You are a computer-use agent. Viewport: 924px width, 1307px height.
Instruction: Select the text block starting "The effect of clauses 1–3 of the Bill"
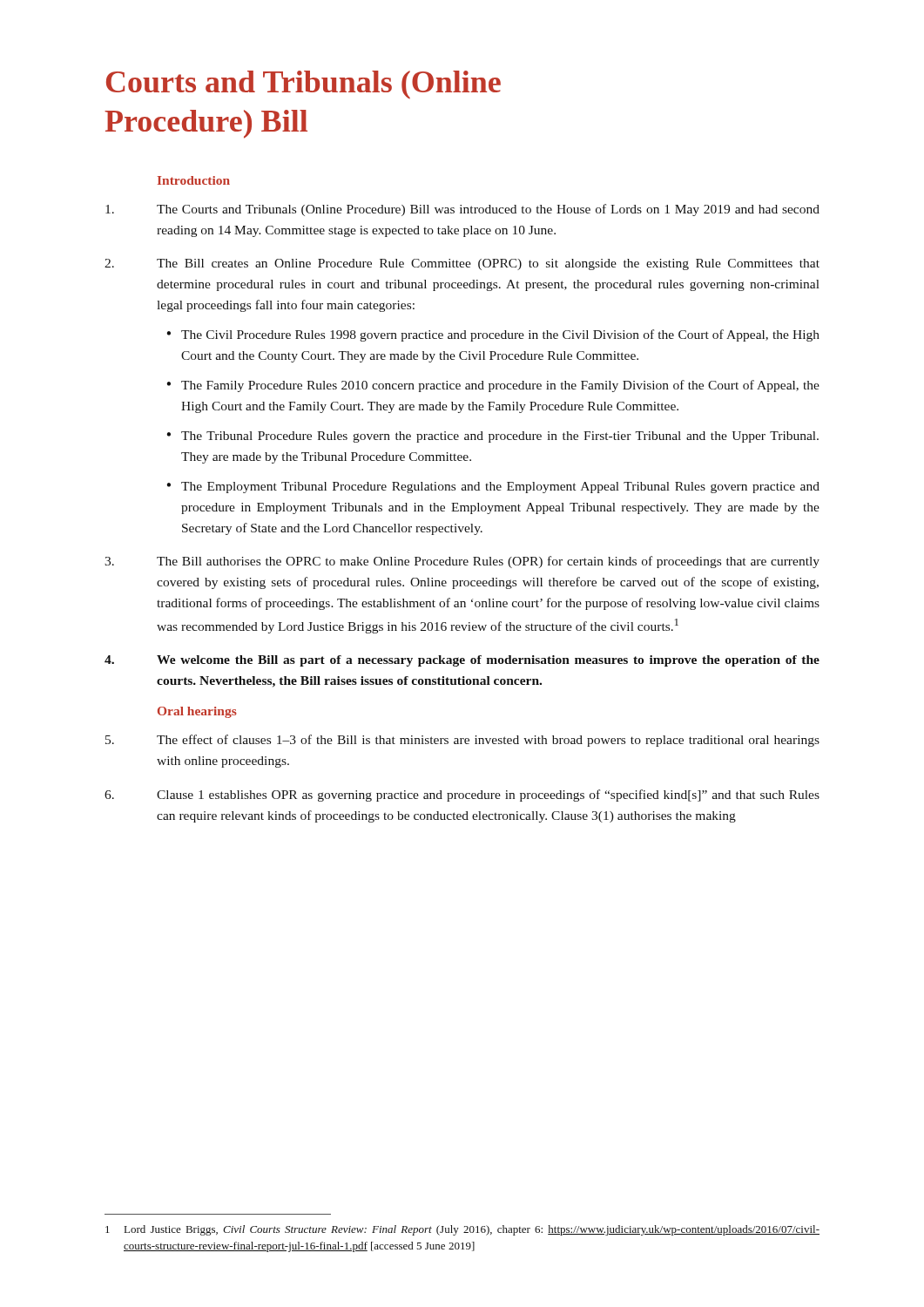462,751
